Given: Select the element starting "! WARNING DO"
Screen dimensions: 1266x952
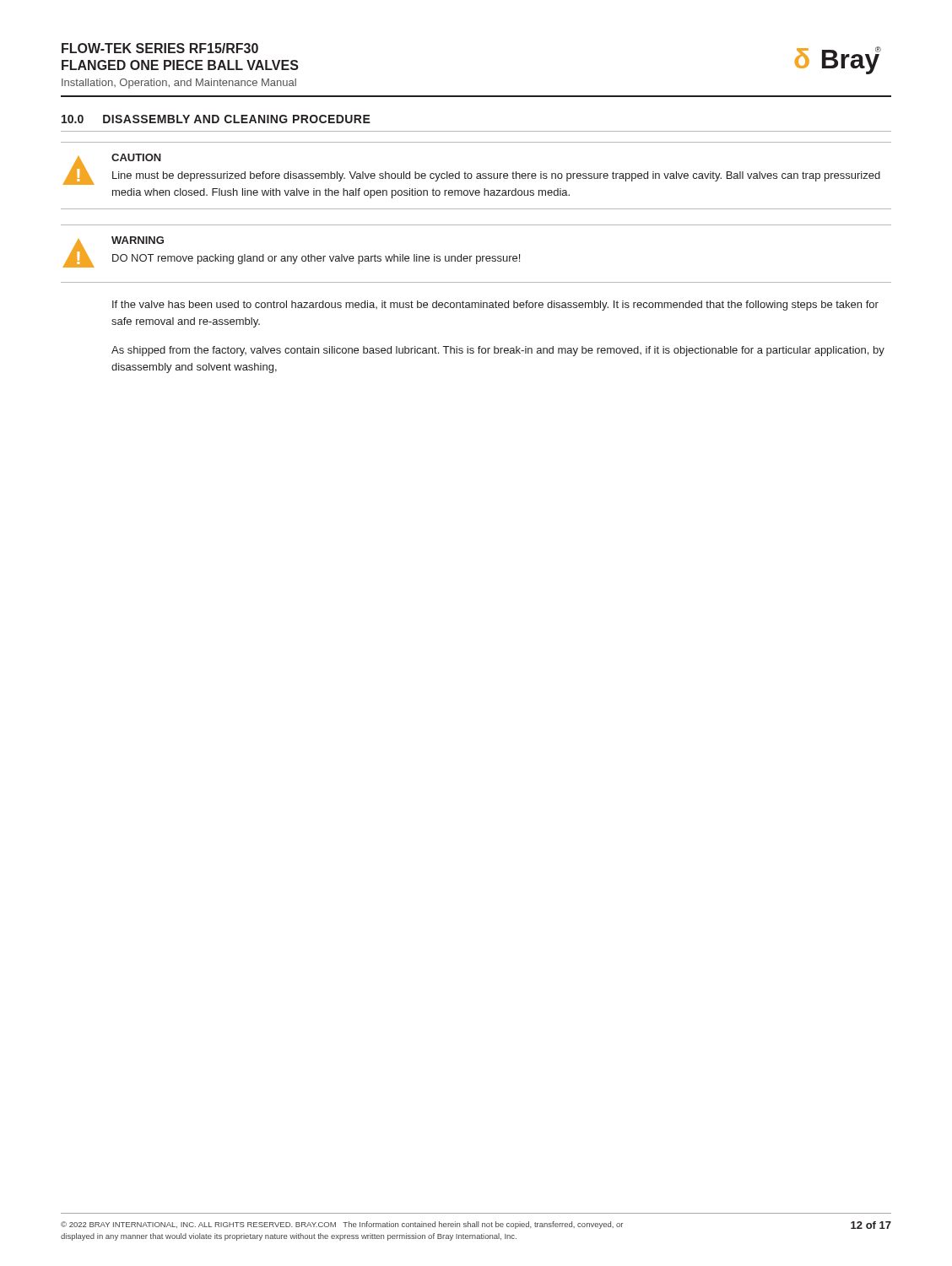Looking at the screenshot, I should click(x=476, y=254).
